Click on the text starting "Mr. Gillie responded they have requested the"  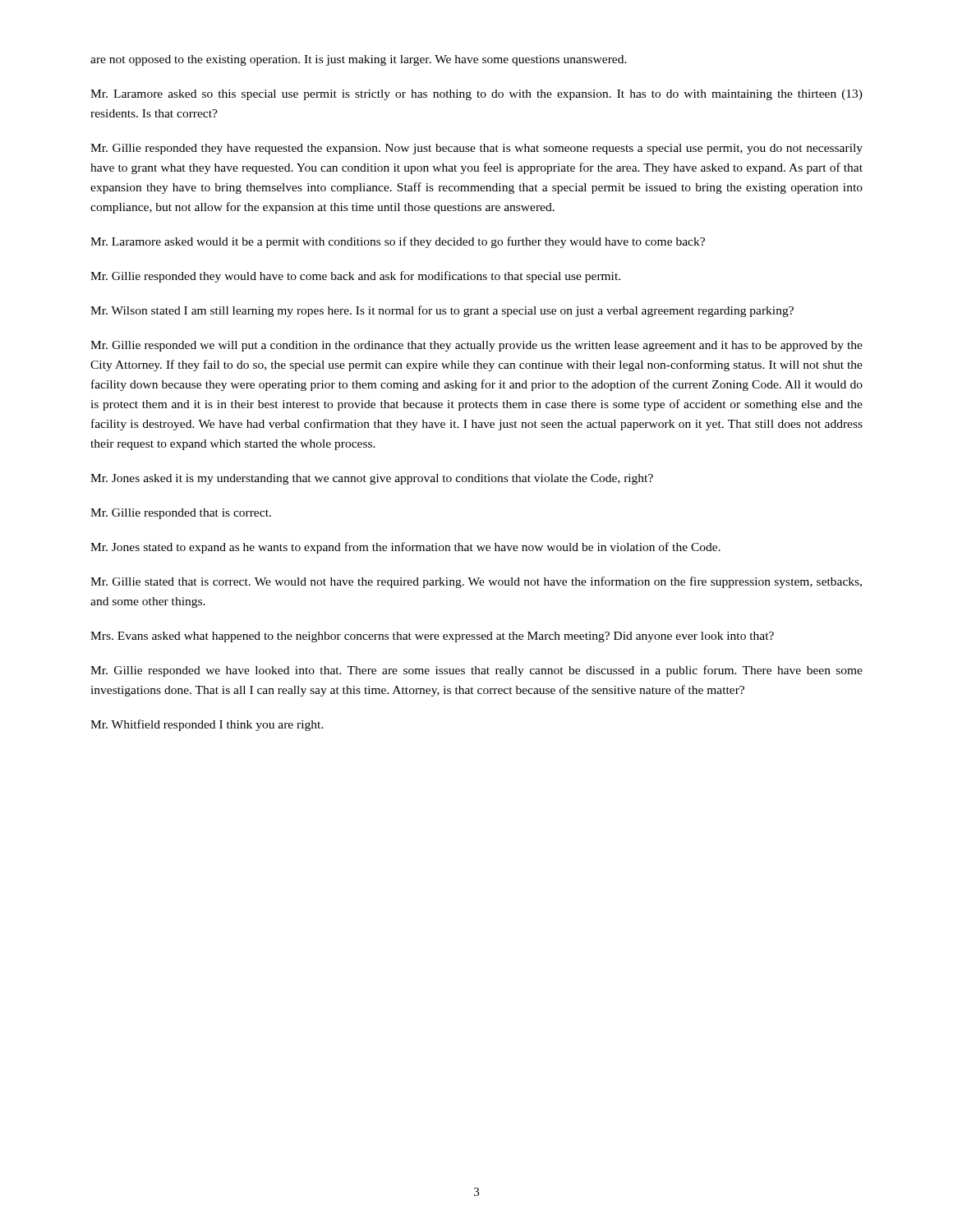(476, 177)
